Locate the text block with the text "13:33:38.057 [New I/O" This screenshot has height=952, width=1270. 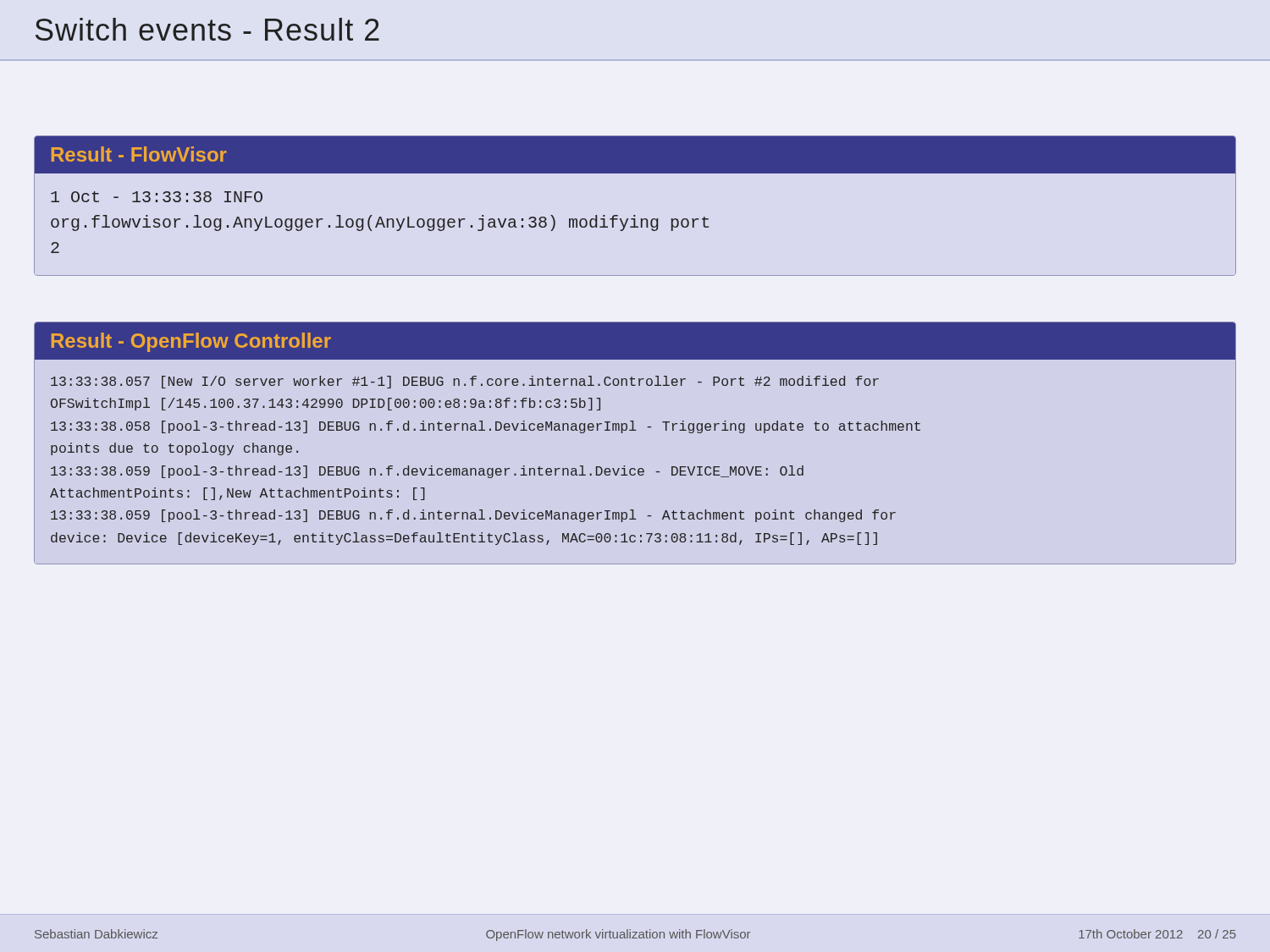pyautogui.click(x=486, y=460)
